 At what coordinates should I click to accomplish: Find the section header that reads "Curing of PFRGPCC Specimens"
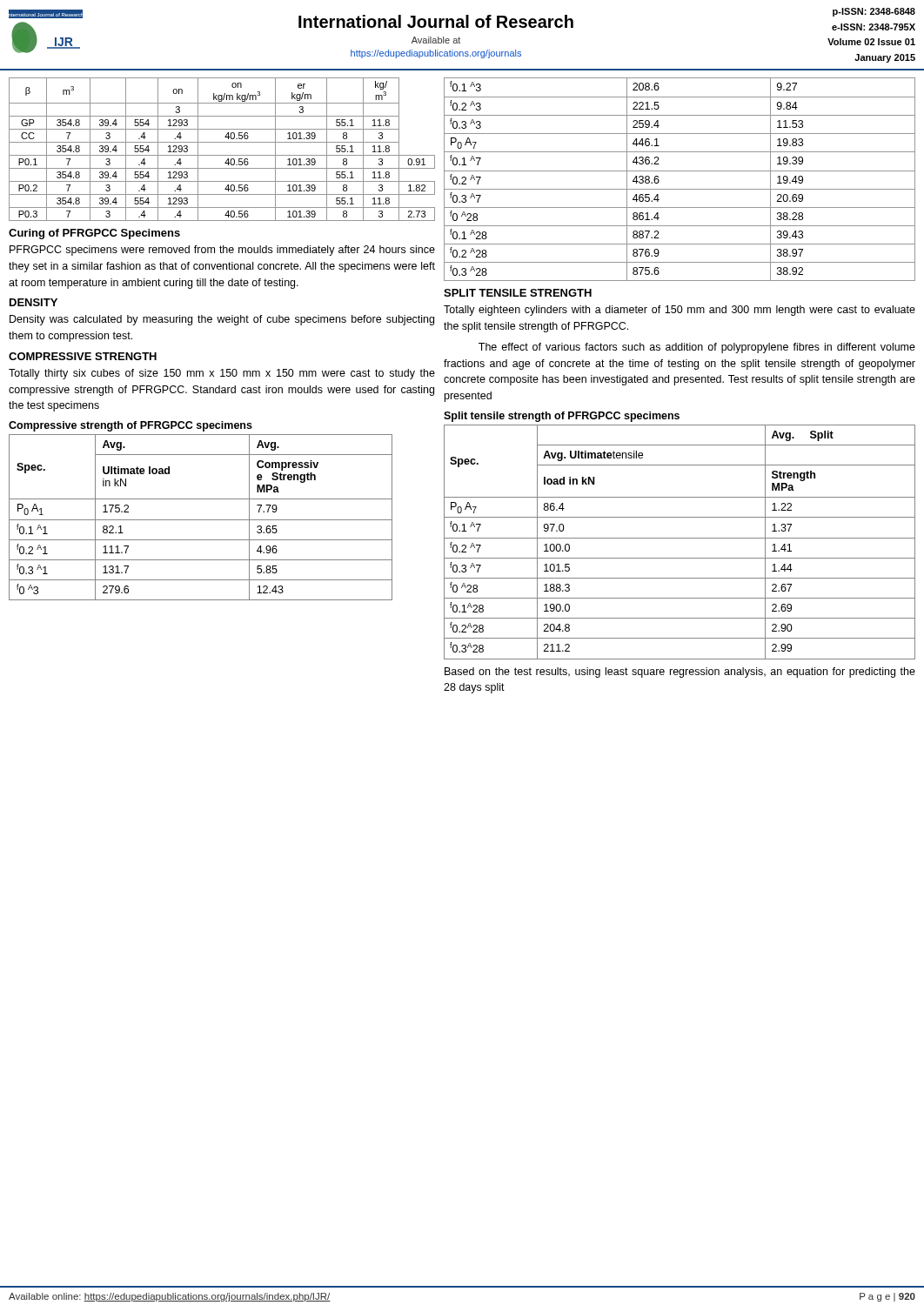94,233
